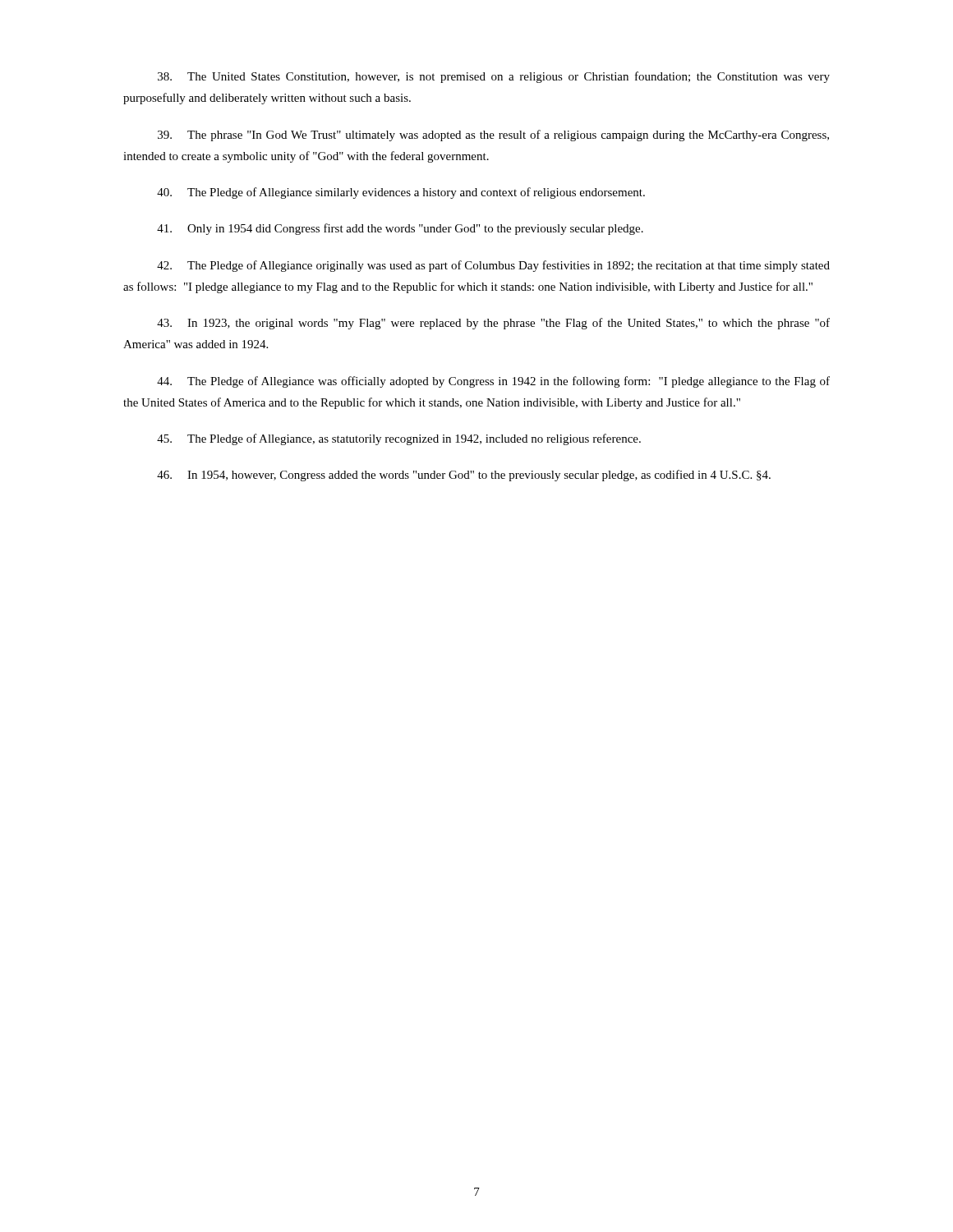Image resolution: width=953 pixels, height=1232 pixels.
Task: Click the passage that begins "39.The phrase "In God We Trust""
Action: point(476,145)
